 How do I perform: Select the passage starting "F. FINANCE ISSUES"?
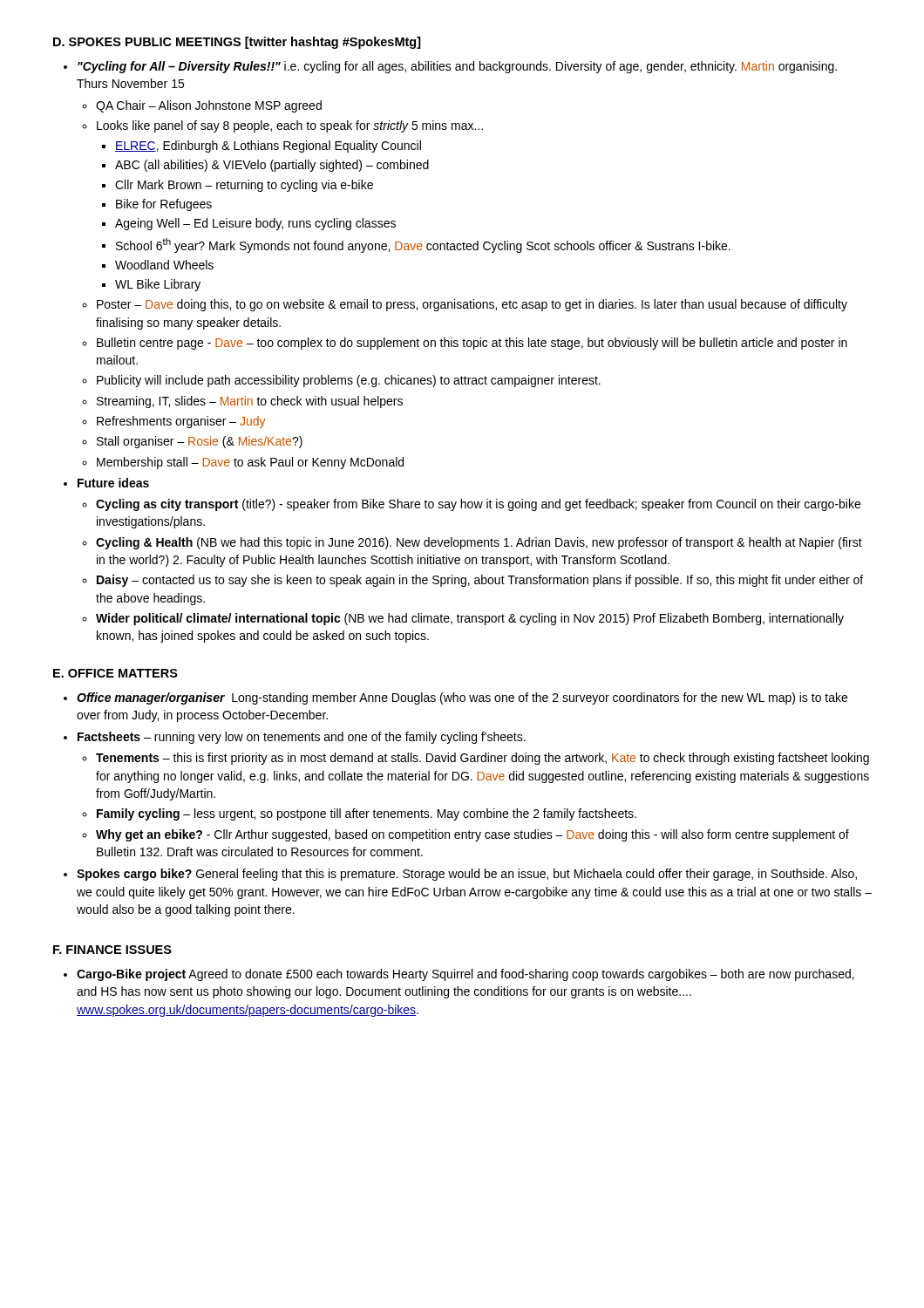point(112,950)
